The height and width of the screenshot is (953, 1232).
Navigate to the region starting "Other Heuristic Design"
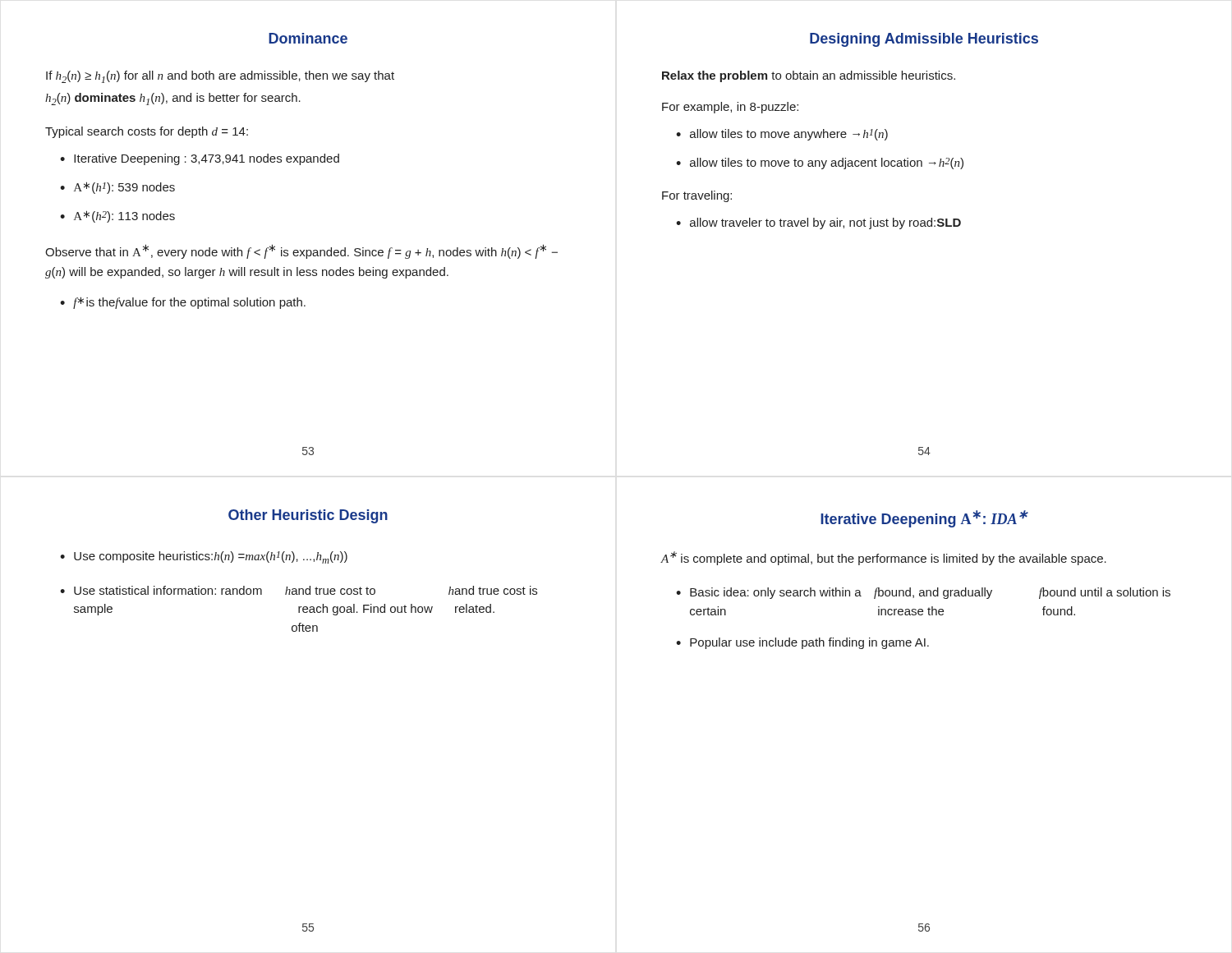tap(308, 515)
